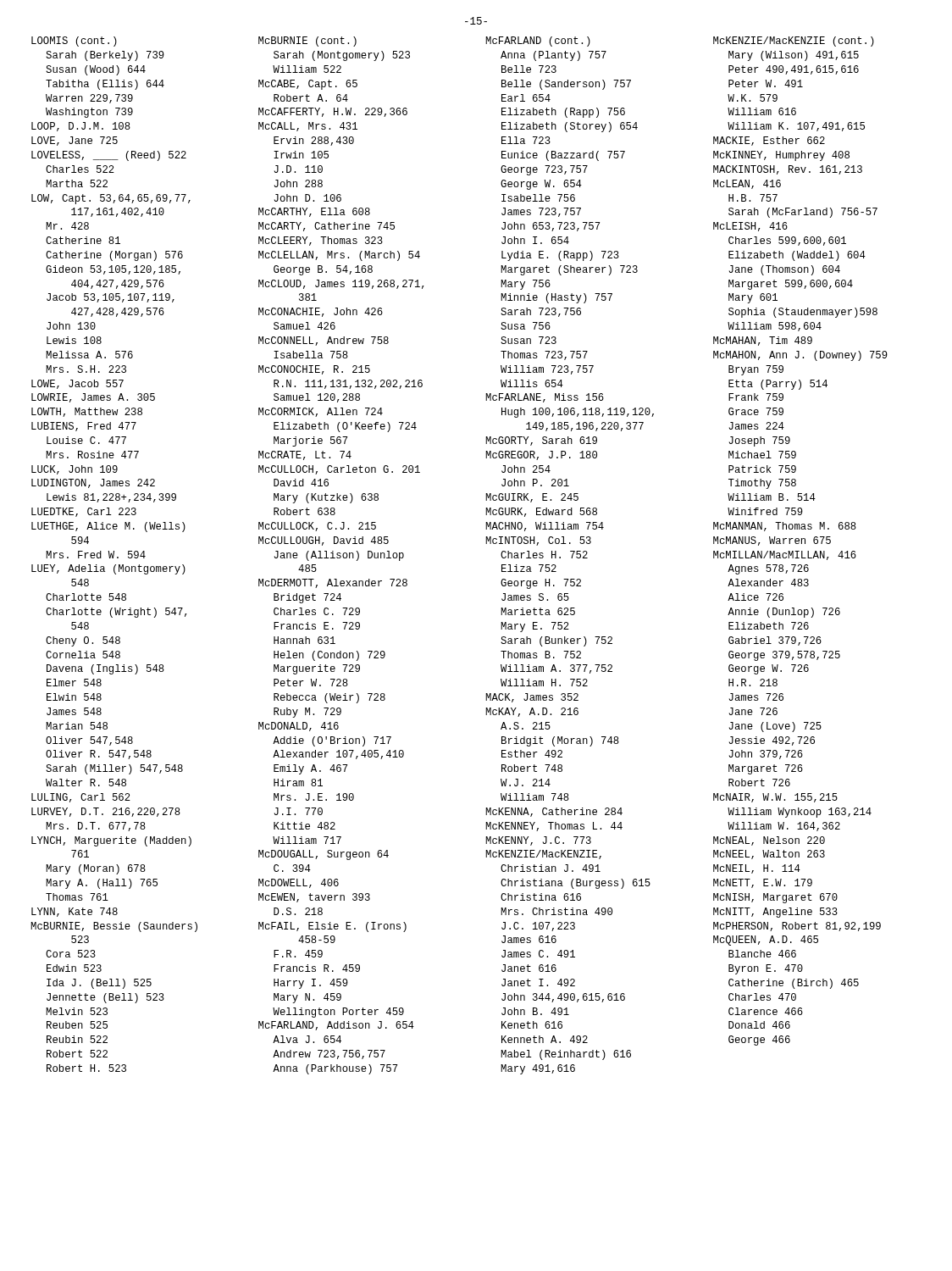Where is the passage that starts "McBURNIE (cont.) Sarah (Montgomery)"?
The width and height of the screenshot is (952, 1271).
click(367, 556)
